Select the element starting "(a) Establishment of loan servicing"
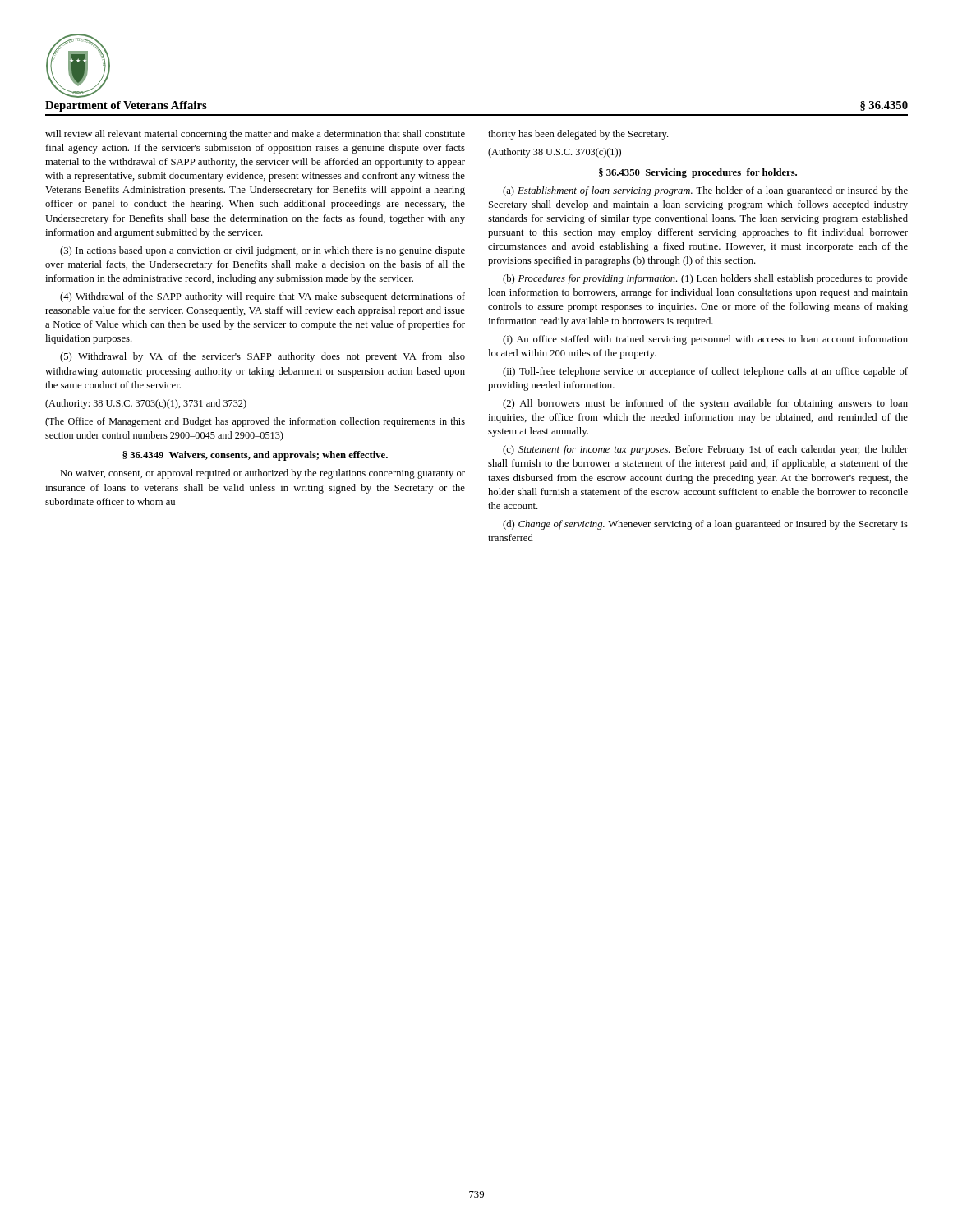Viewport: 953px width, 1232px height. (x=698, y=226)
